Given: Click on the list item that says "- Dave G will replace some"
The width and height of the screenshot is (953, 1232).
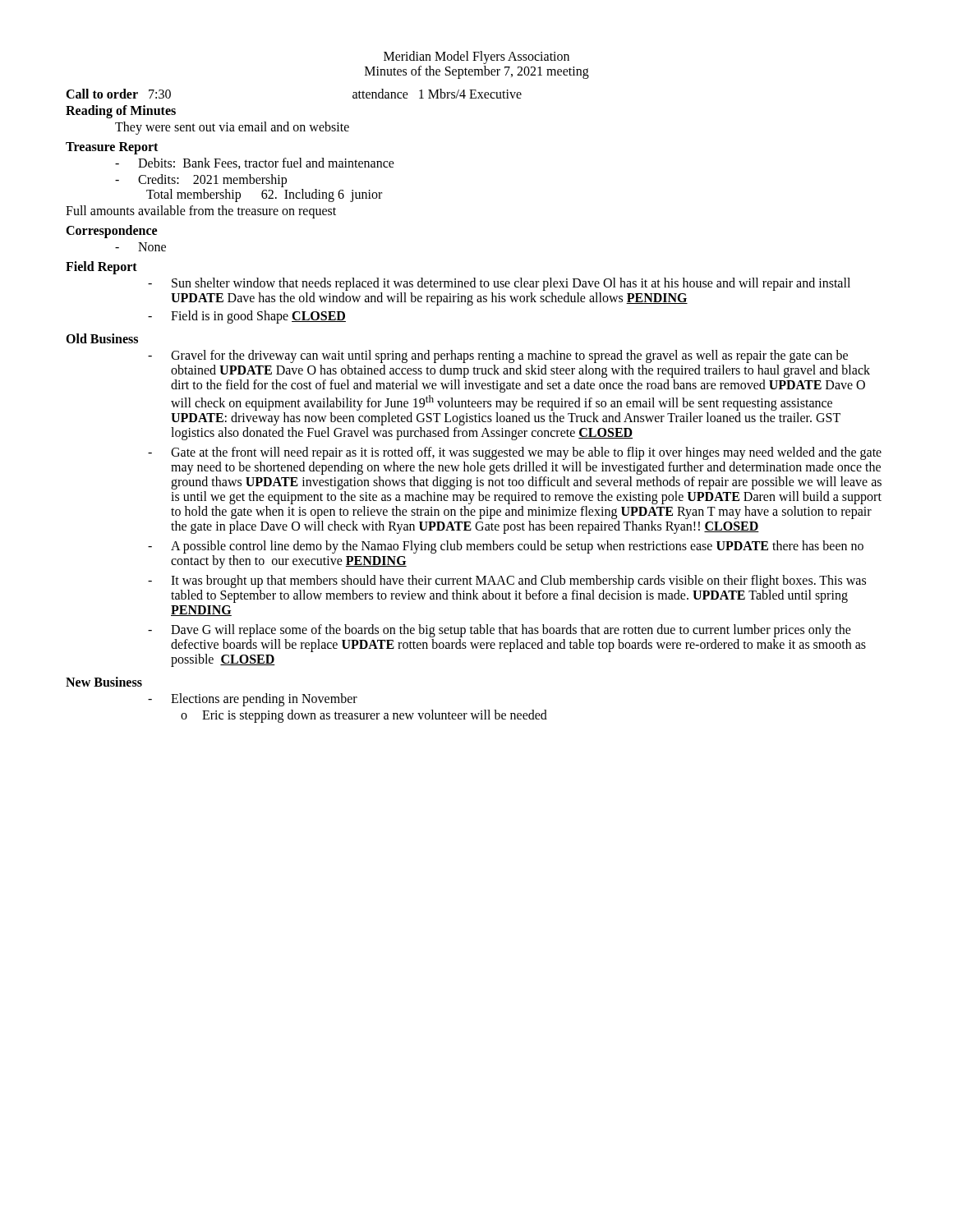Looking at the screenshot, I should (518, 645).
